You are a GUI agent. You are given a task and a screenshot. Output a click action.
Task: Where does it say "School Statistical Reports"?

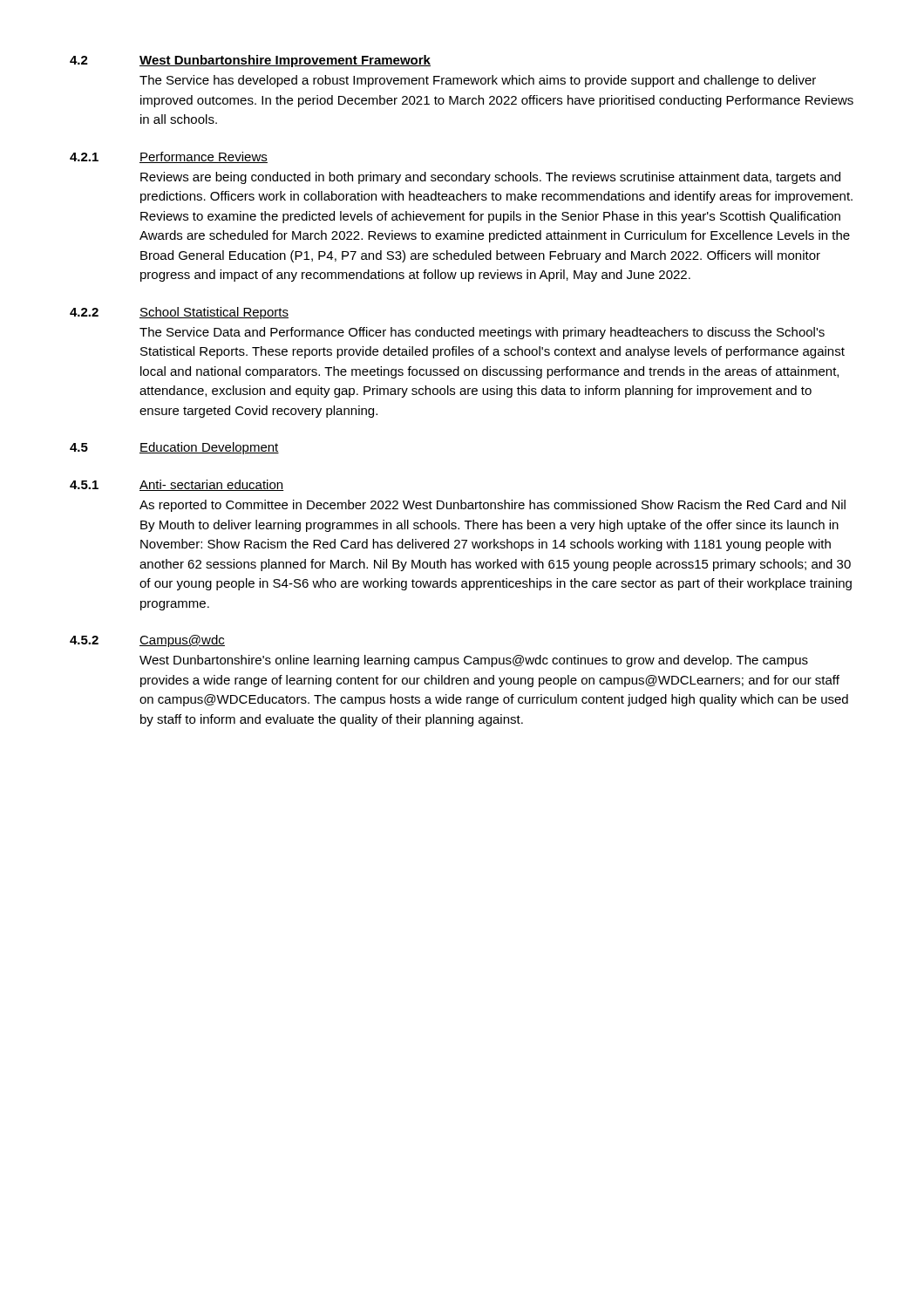click(214, 311)
